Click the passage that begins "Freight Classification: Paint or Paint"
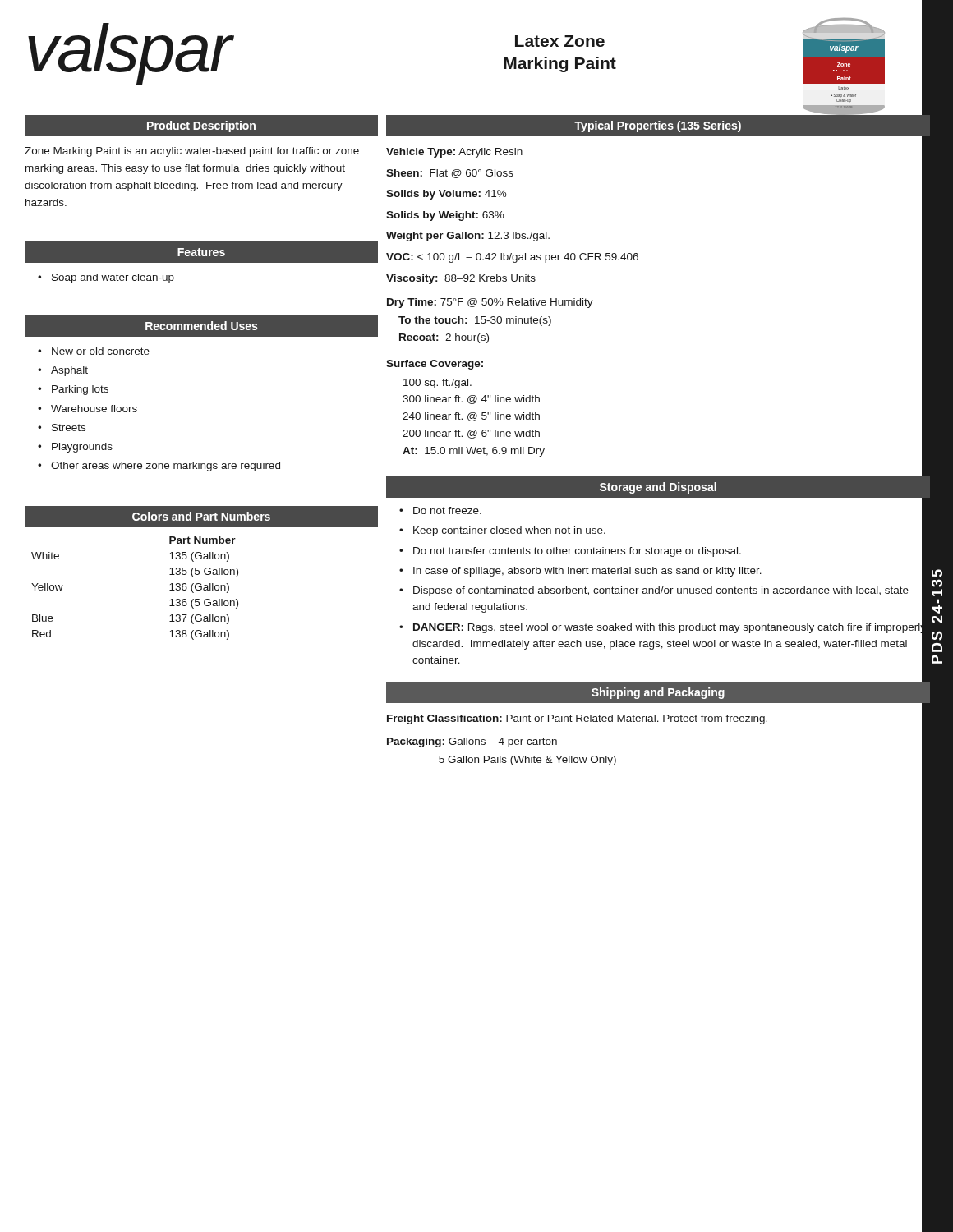The width and height of the screenshot is (953, 1232). (577, 719)
